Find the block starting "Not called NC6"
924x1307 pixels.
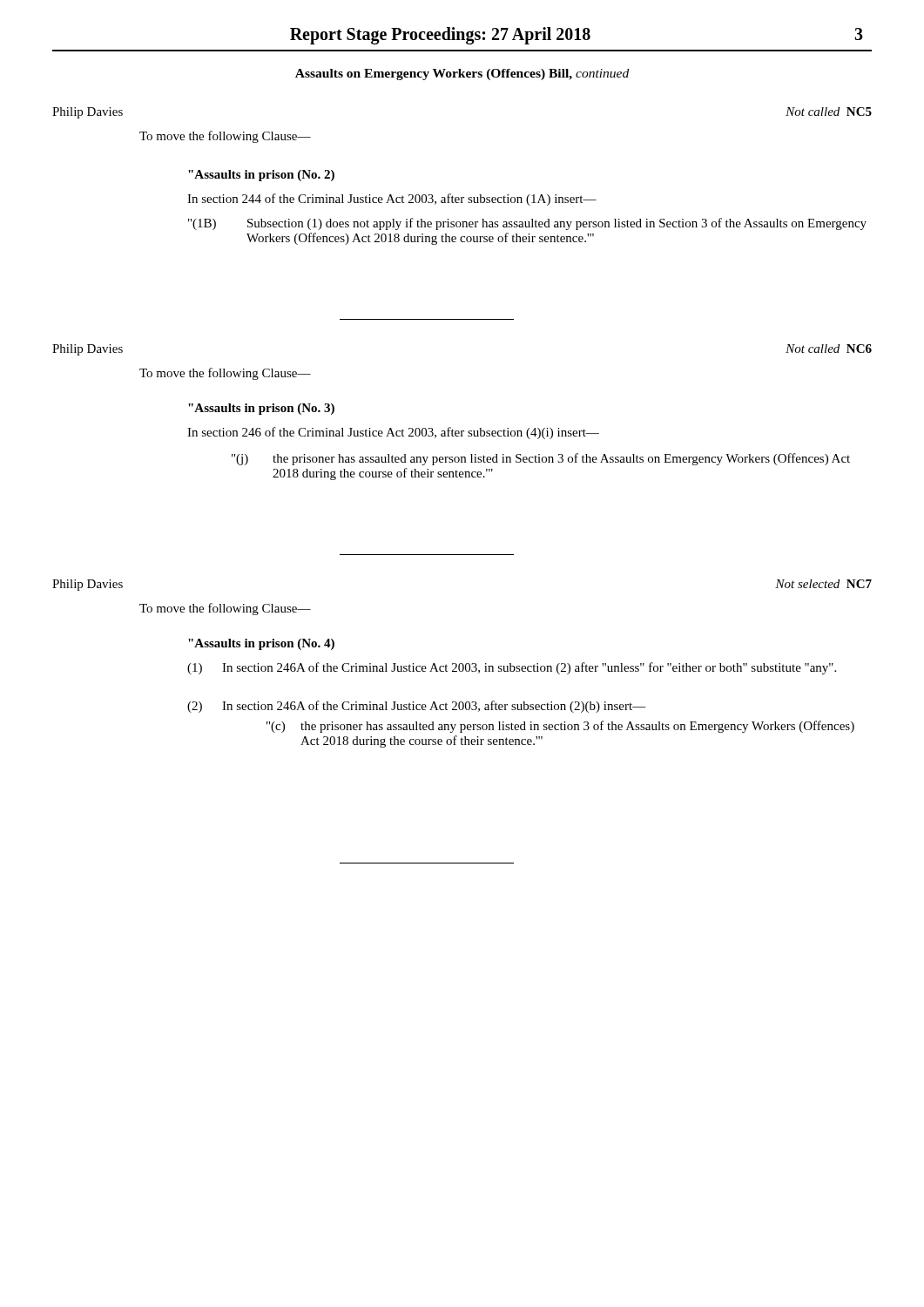tap(829, 349)
